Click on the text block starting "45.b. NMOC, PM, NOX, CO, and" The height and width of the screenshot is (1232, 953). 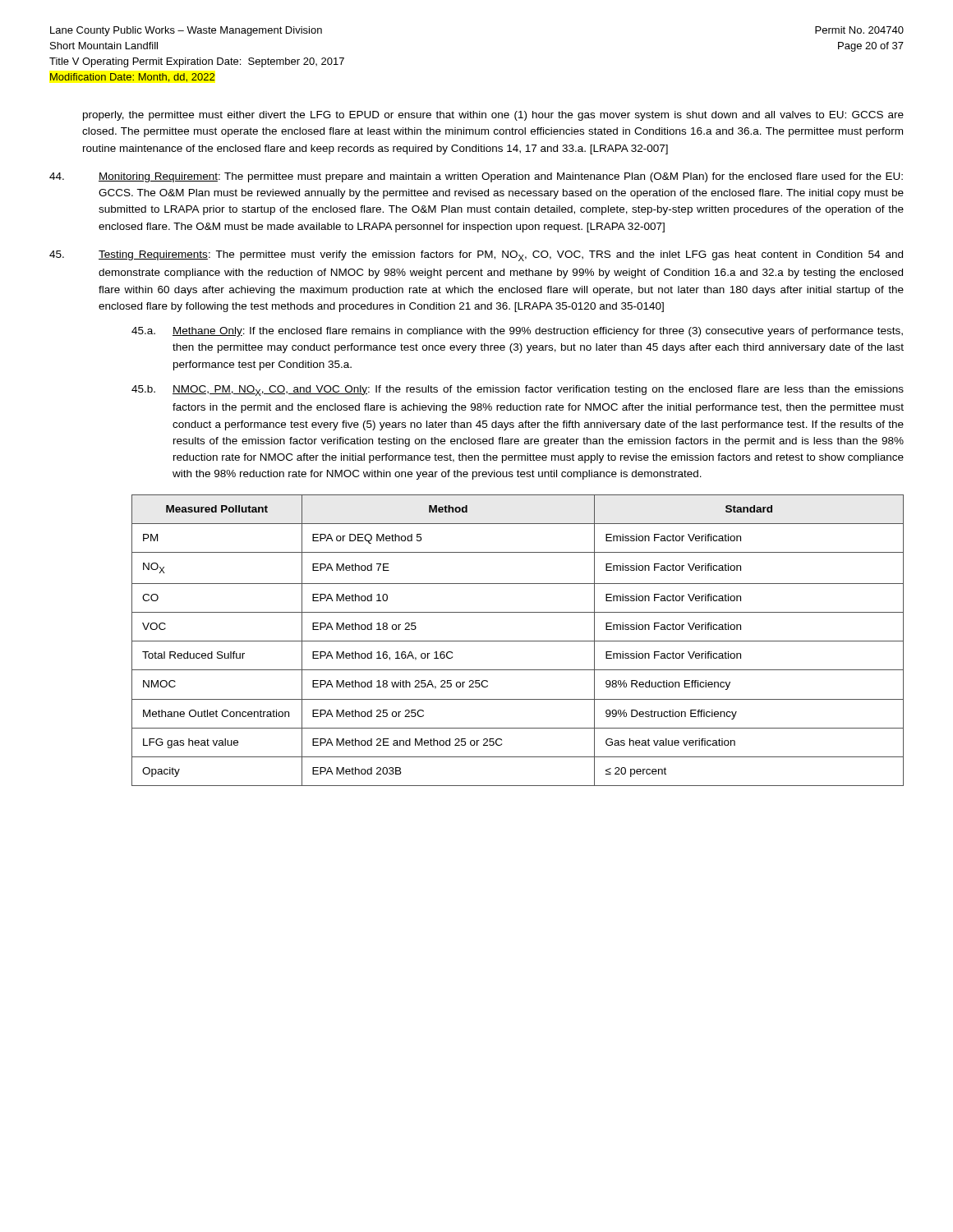click(x=518, y=432)
